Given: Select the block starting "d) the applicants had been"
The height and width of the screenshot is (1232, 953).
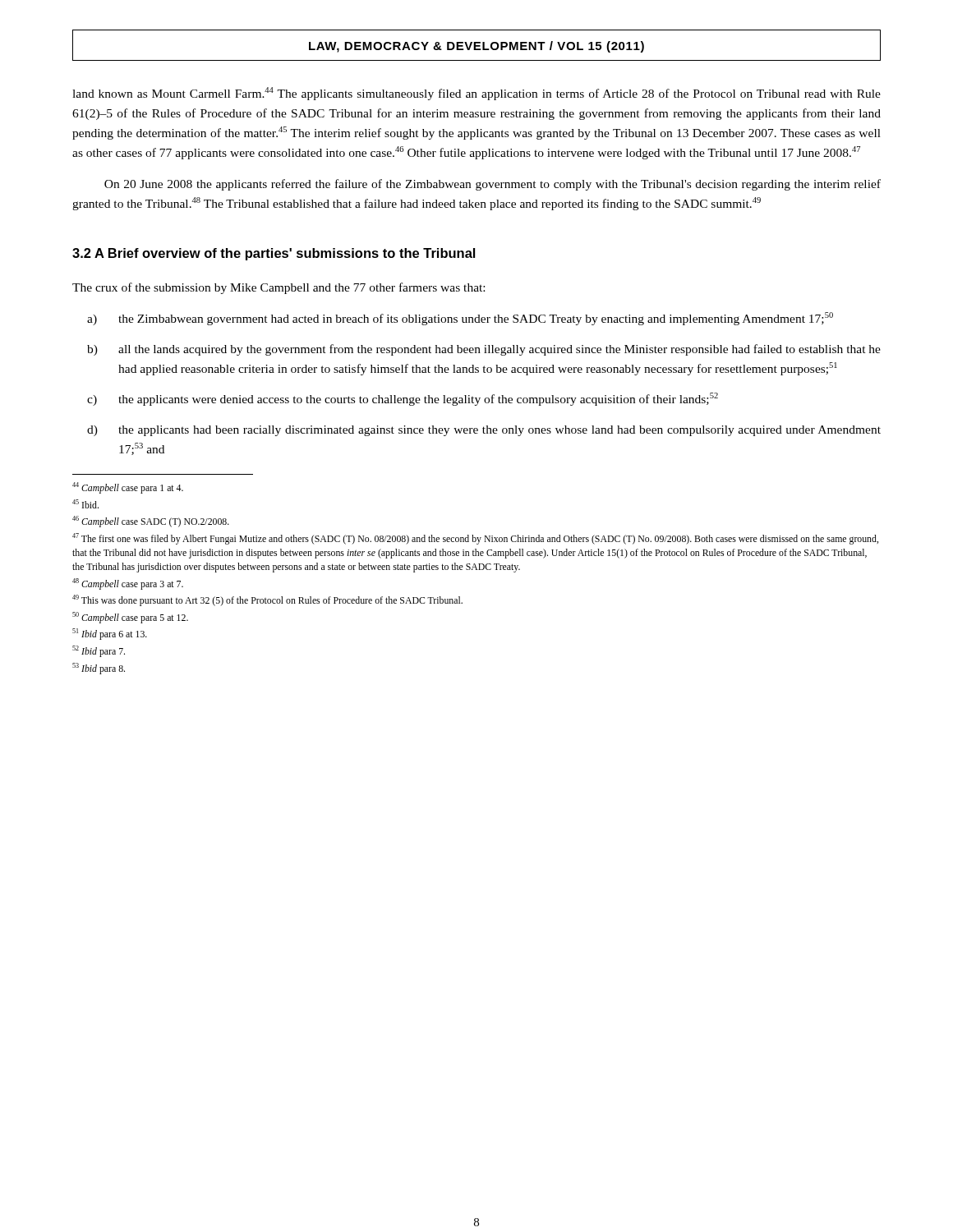Looking at the screenshot, I should [x=476, y=439].
